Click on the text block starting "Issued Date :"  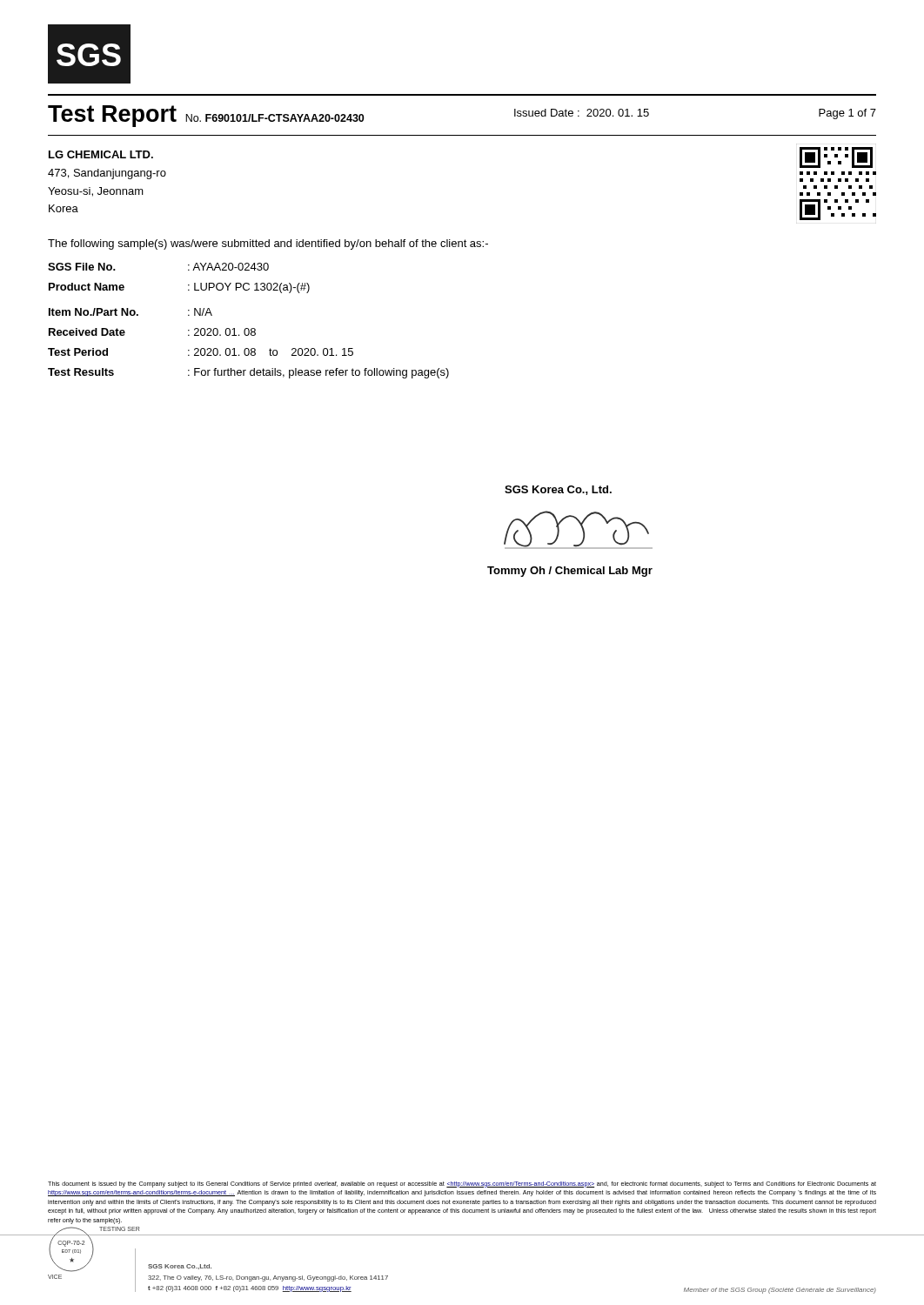click(581, 113)
